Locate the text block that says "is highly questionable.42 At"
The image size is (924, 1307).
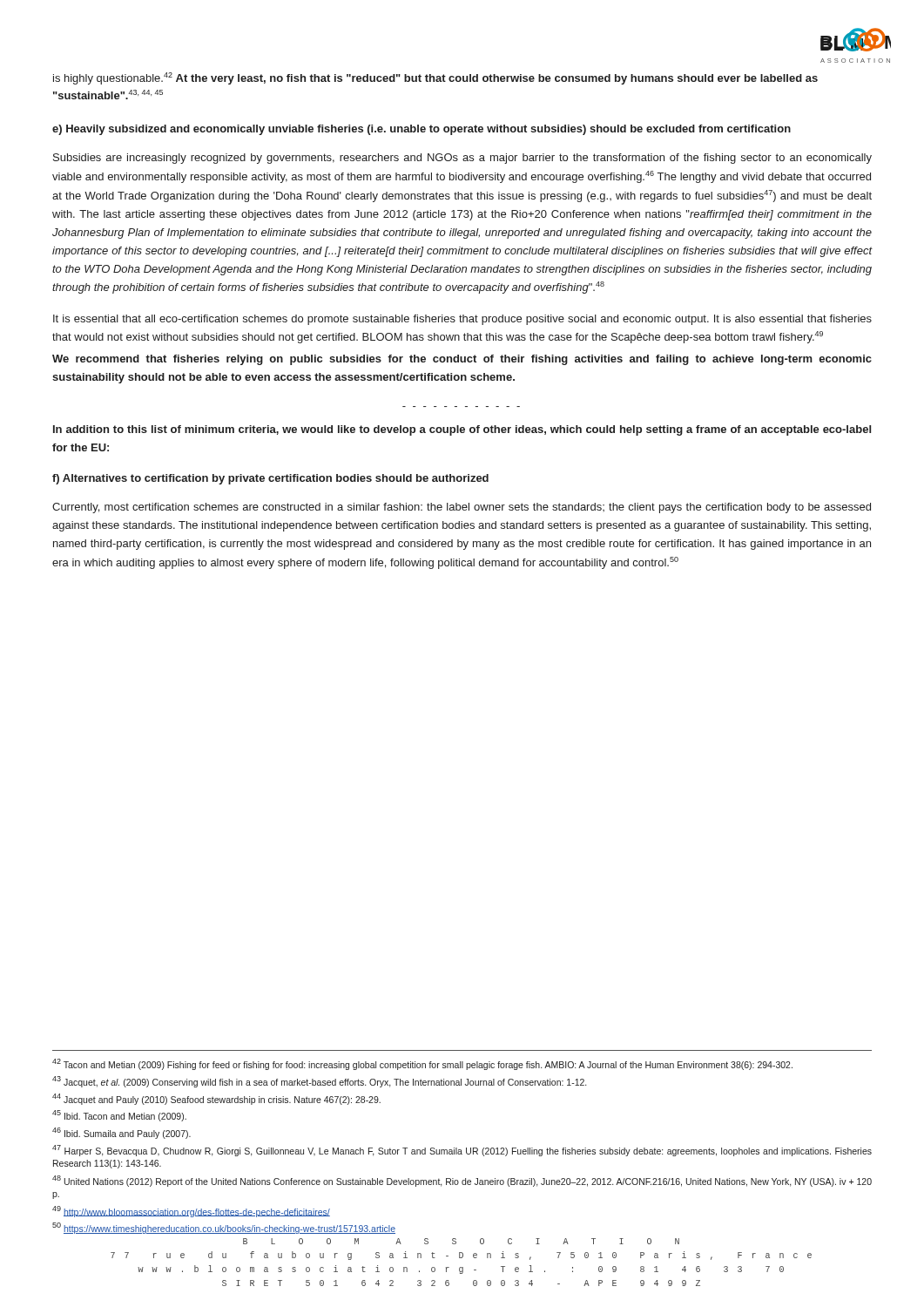click(435, 86)
